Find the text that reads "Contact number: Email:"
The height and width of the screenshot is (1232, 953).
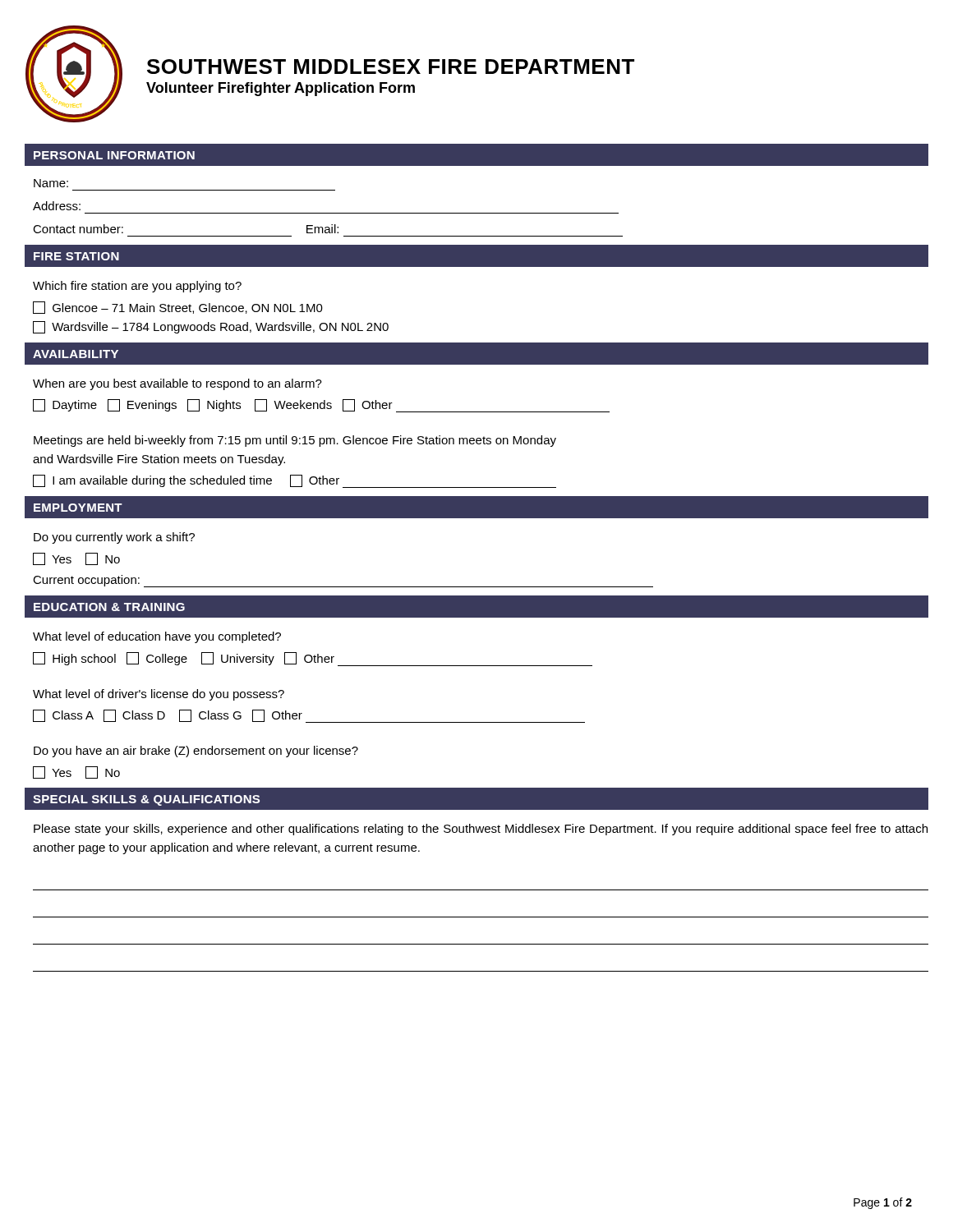[x=328, y=229]
